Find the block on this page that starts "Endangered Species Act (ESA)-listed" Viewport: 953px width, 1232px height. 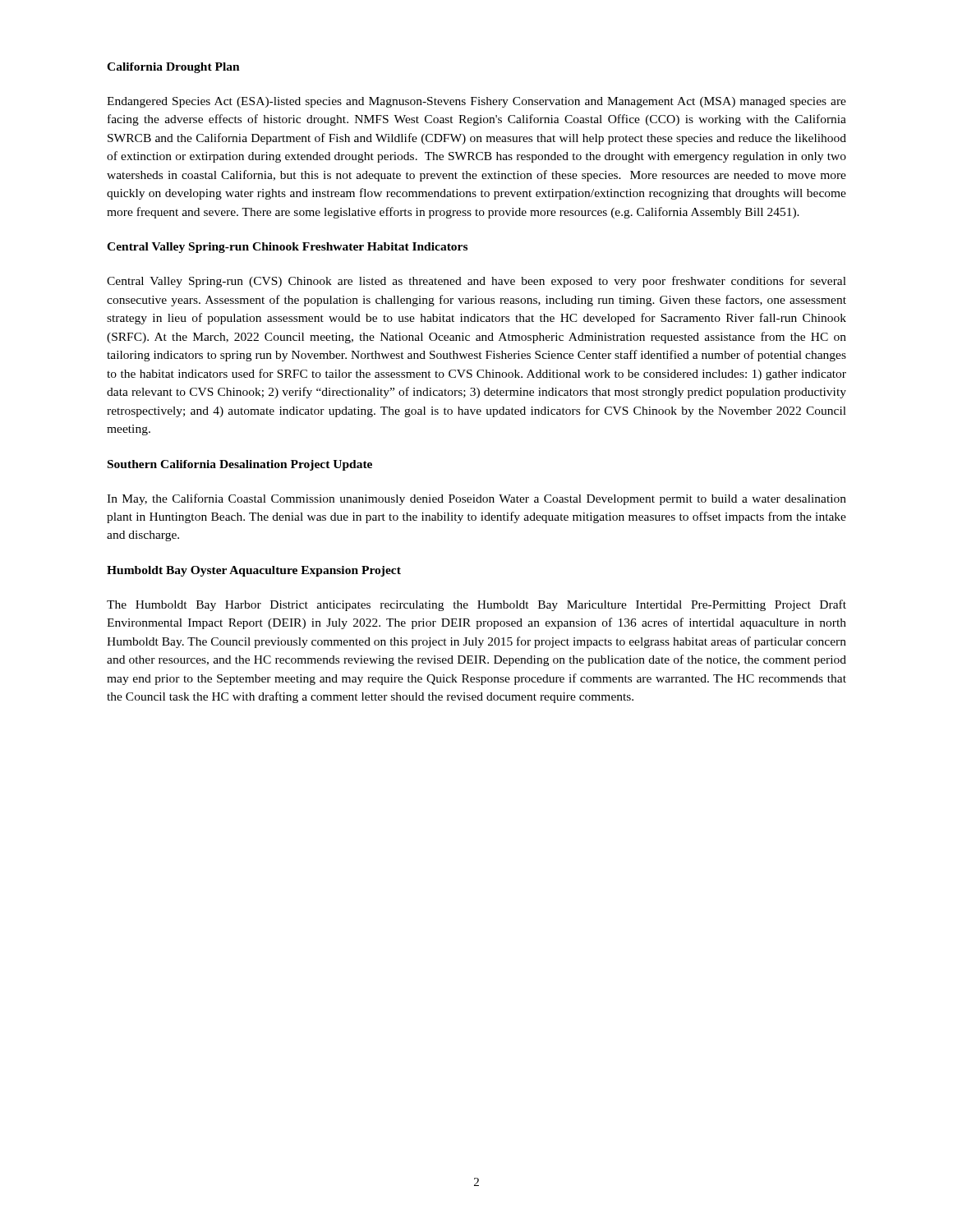(x=476, y=157)
